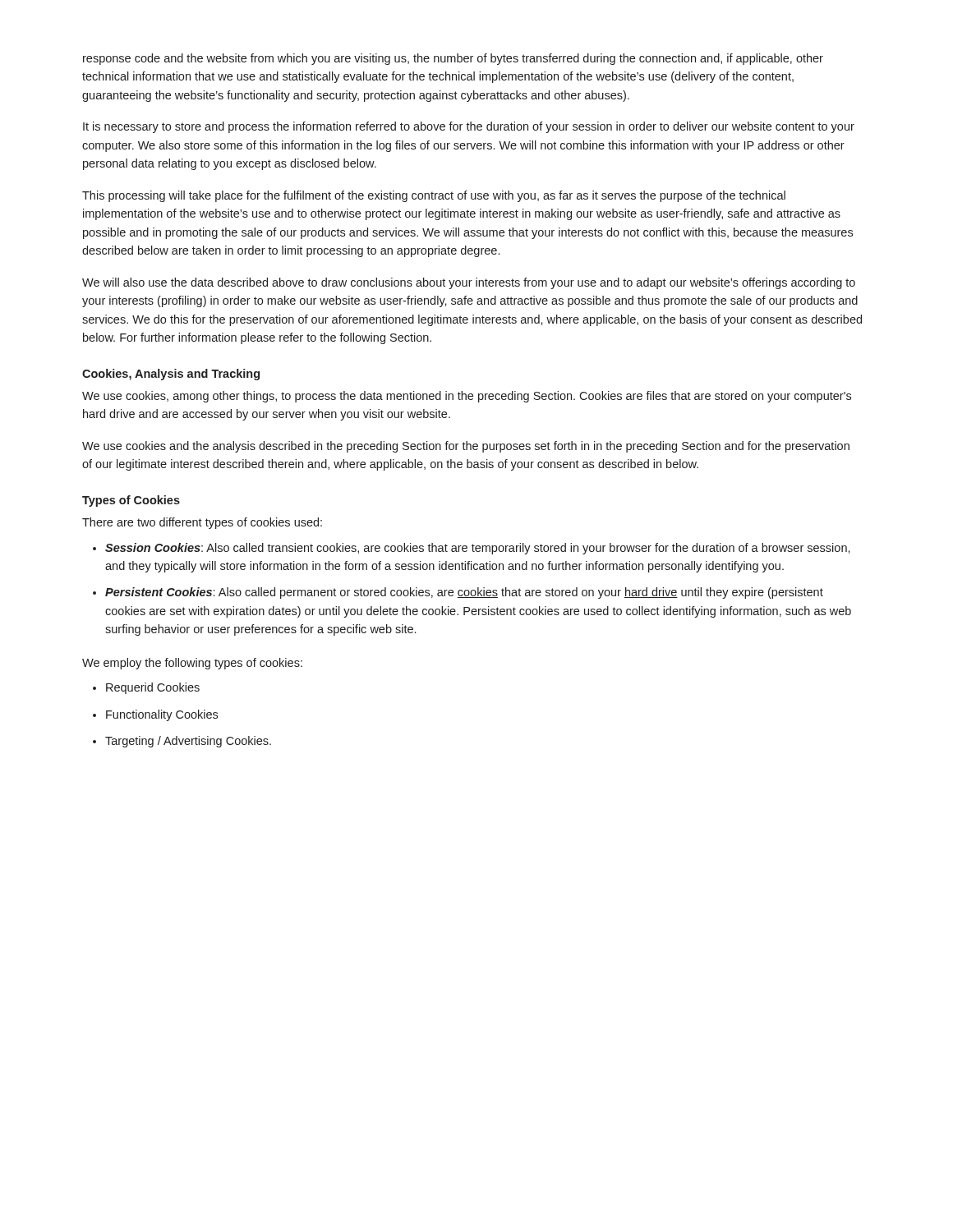Locate the list item that reads "Session Cookies: Also"
Viewport: 953px width, 1232px height.
click(478, 557)
